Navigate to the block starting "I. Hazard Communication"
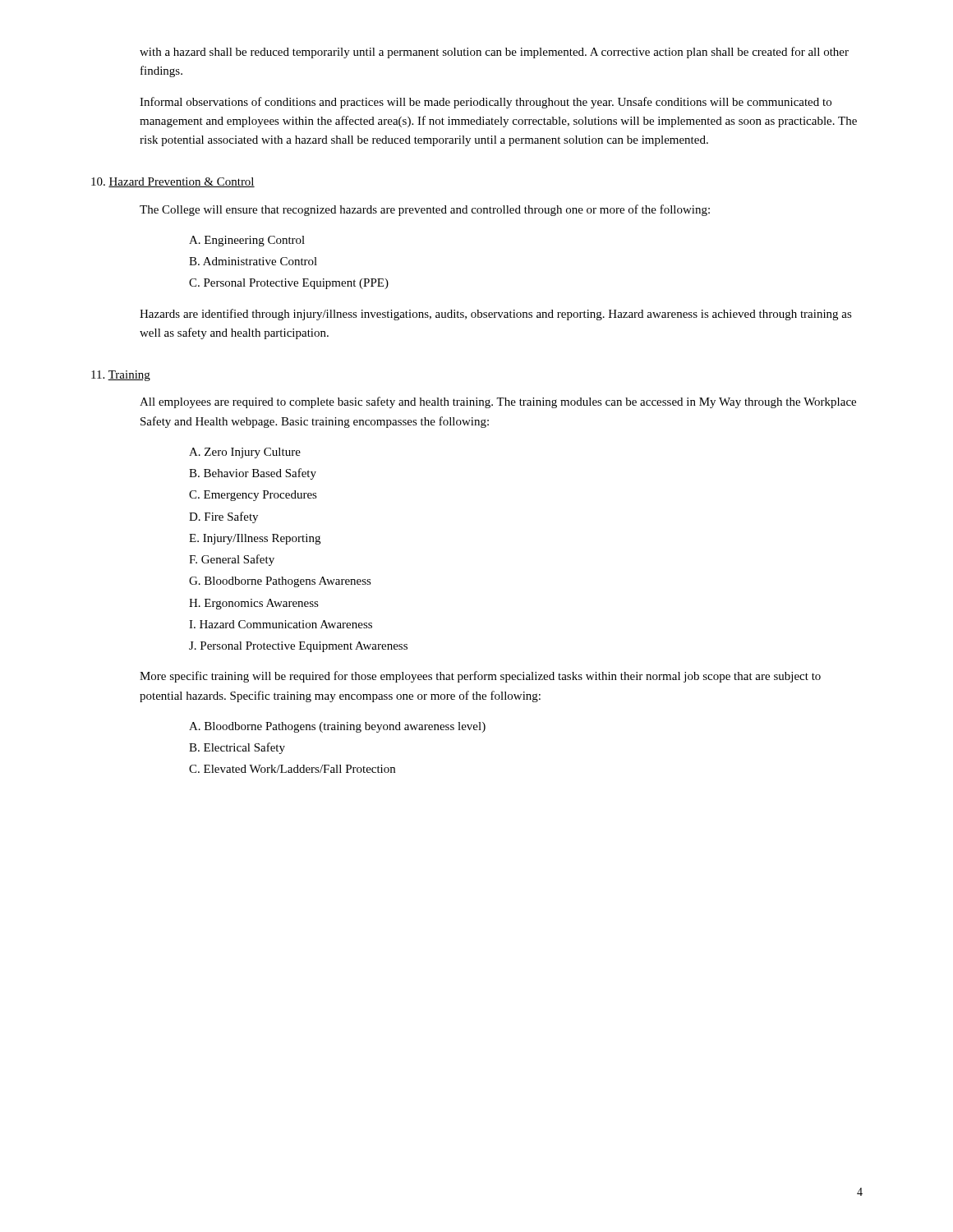The height and width of the screenshot is (1232, 953). (281, 624)
